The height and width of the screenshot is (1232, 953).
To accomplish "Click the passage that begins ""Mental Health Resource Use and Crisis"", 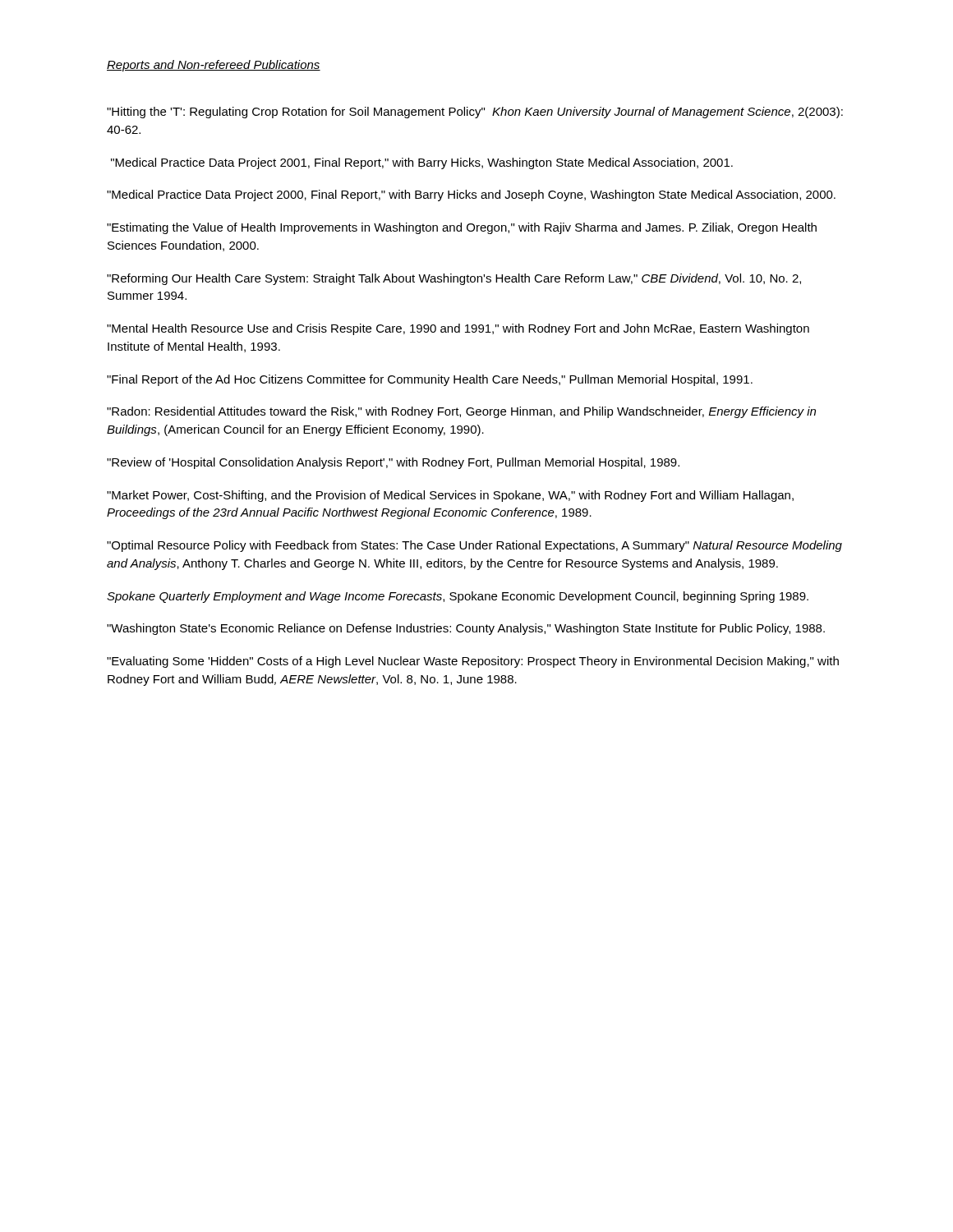I will pos(458,337).
